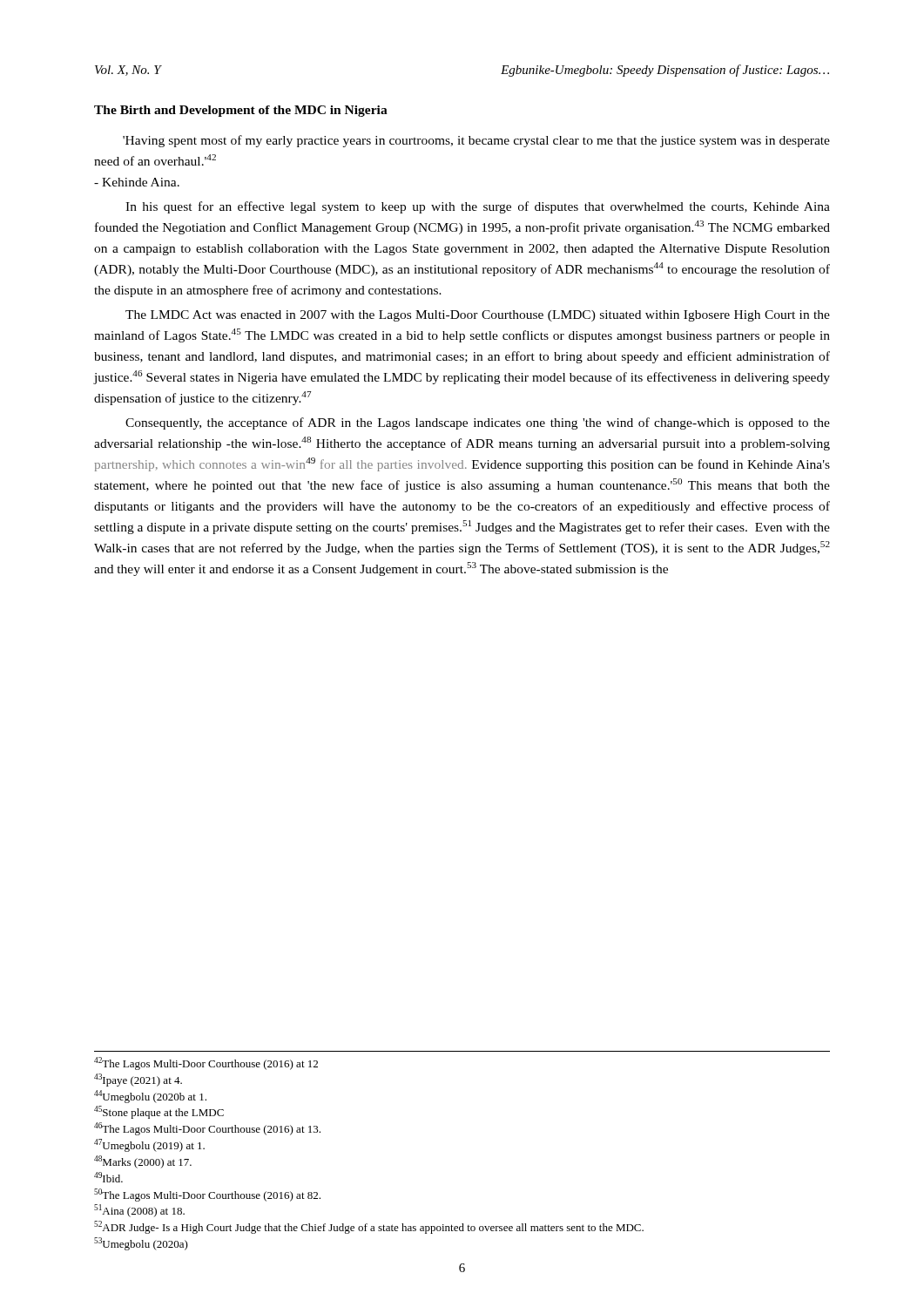Click on the text block that says "The LMDC Act was enacted"

462,357
